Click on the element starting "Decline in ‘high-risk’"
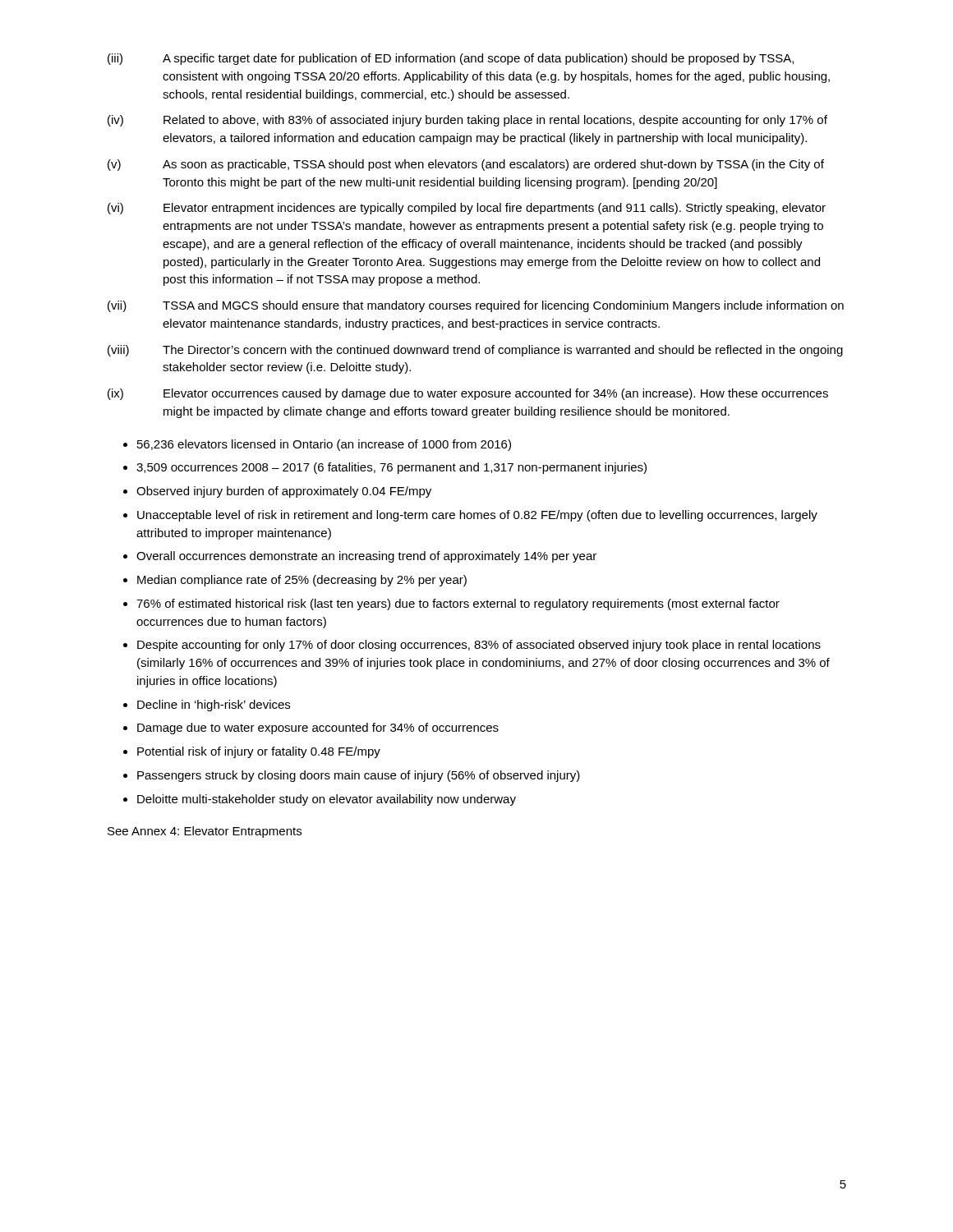Screen dimensions: 1232x953 click(214, 706)
